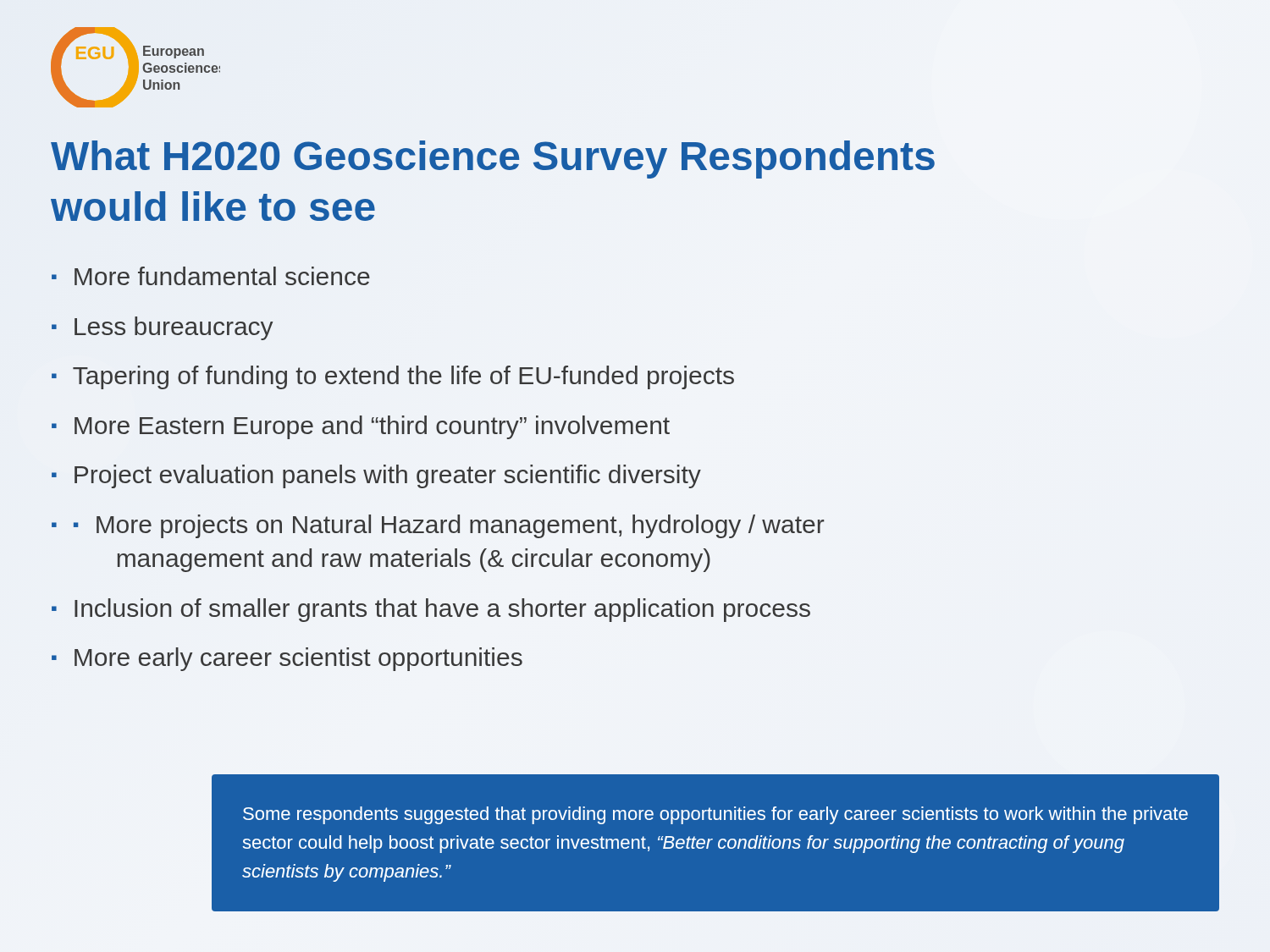This screenshot has width=1270, height=952.
Task: Find "More fundamental science" on this page
Action: [222, 276]
